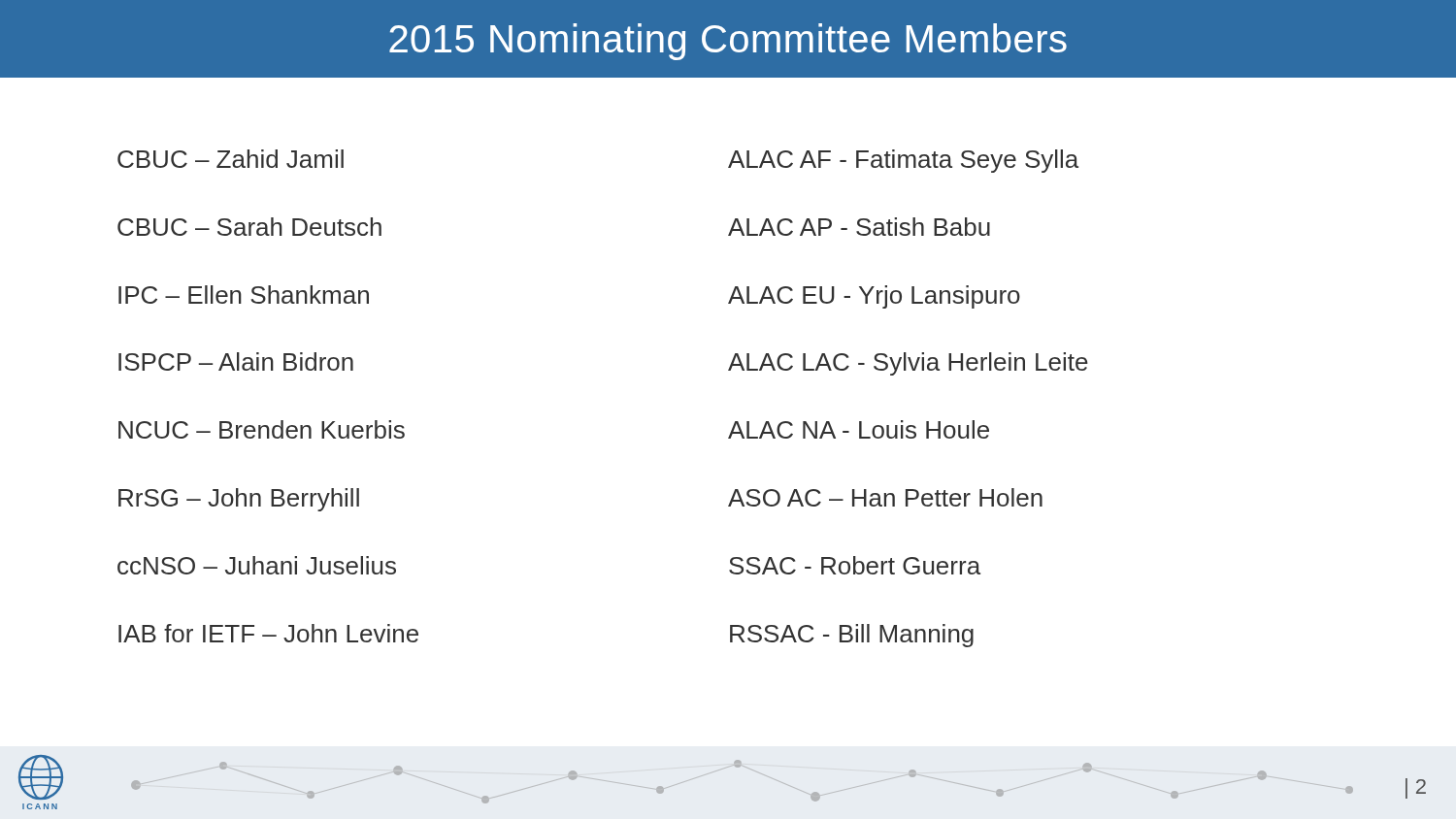Point to "RrSG – John Berryhill"
The height and width of the screenshot is (819, 1456).
(x=239, y=500)
